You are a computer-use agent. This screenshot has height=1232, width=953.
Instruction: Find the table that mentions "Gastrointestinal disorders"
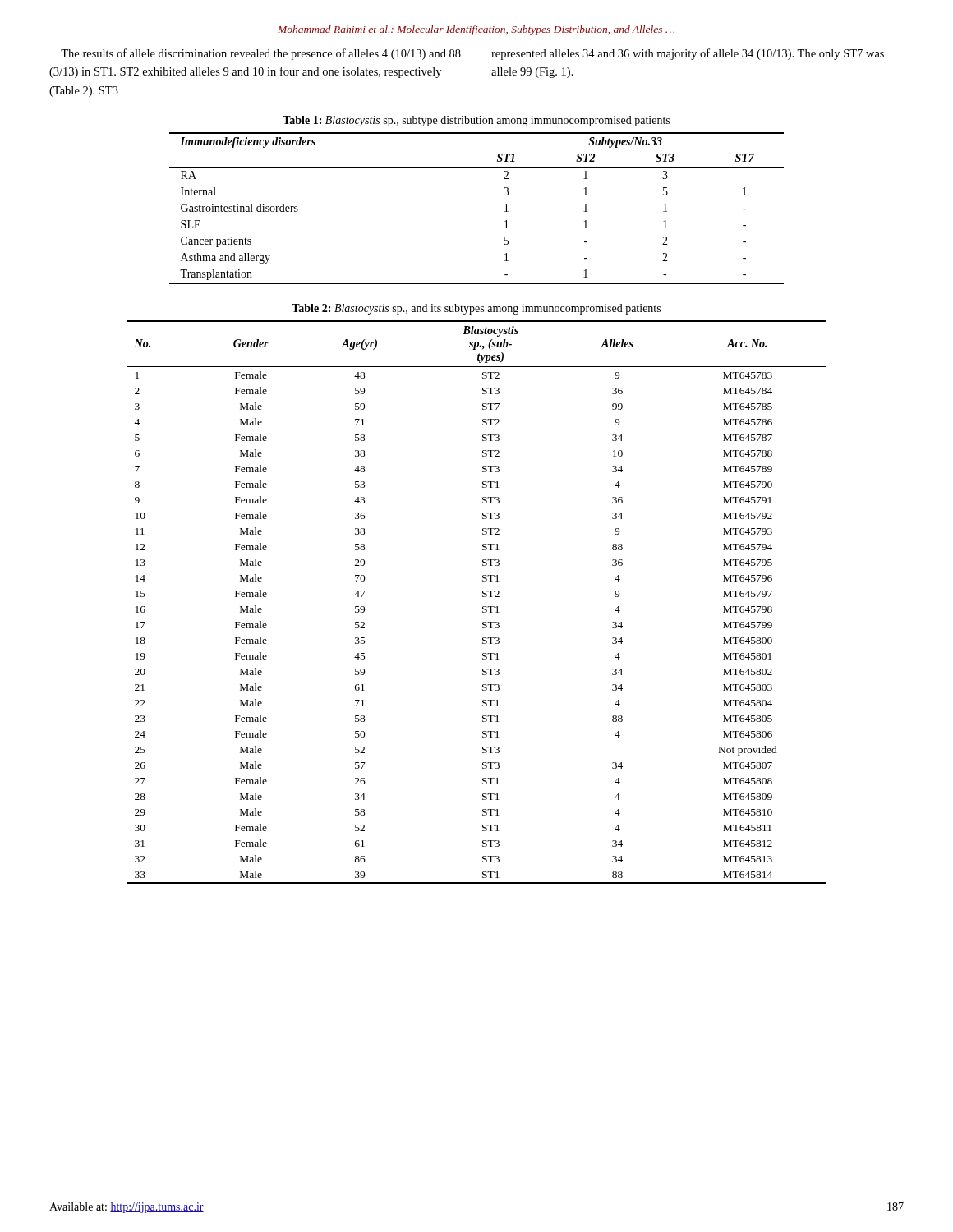point(476,209)
